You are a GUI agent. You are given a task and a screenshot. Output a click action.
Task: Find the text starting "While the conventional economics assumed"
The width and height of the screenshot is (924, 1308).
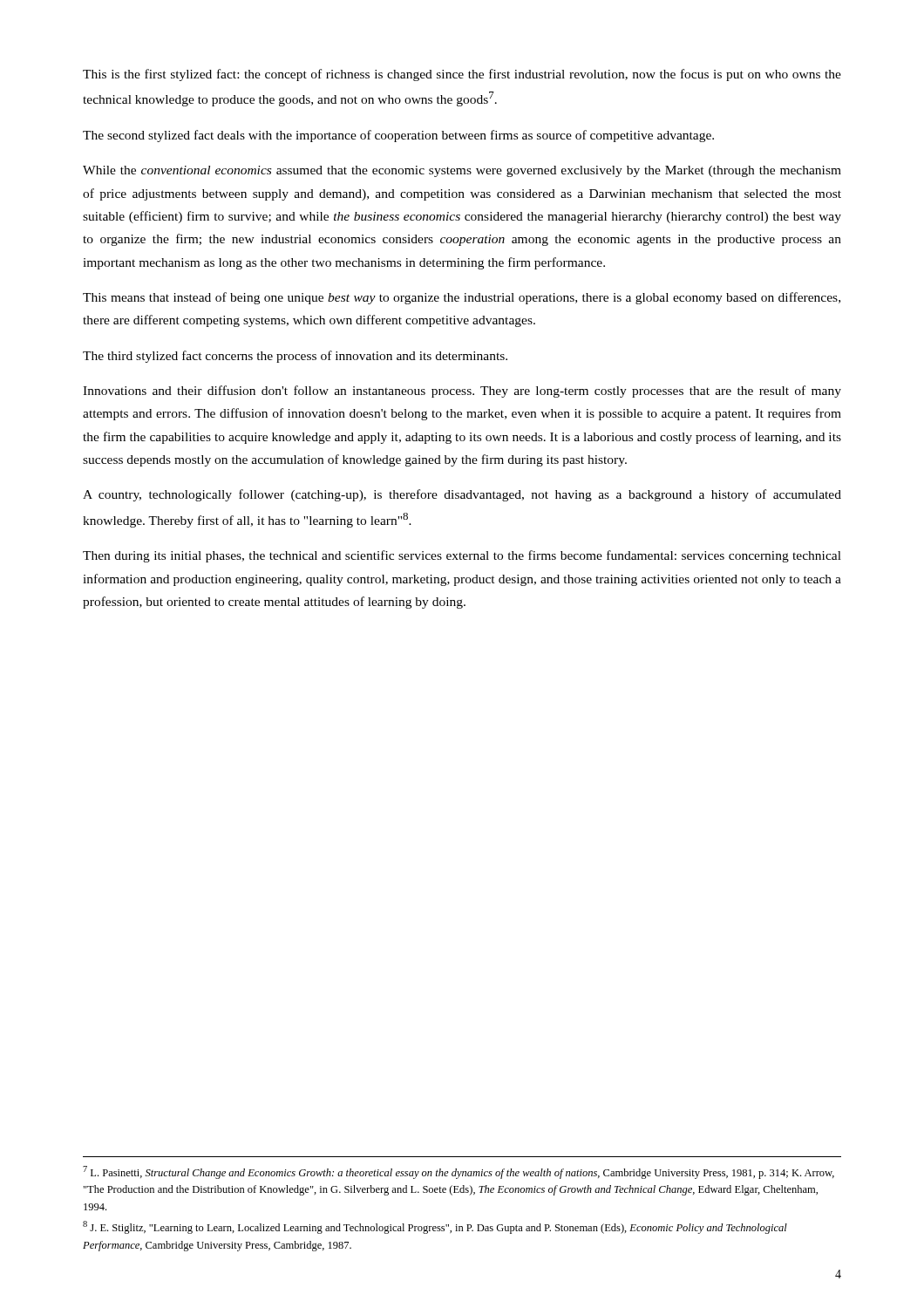462,216
